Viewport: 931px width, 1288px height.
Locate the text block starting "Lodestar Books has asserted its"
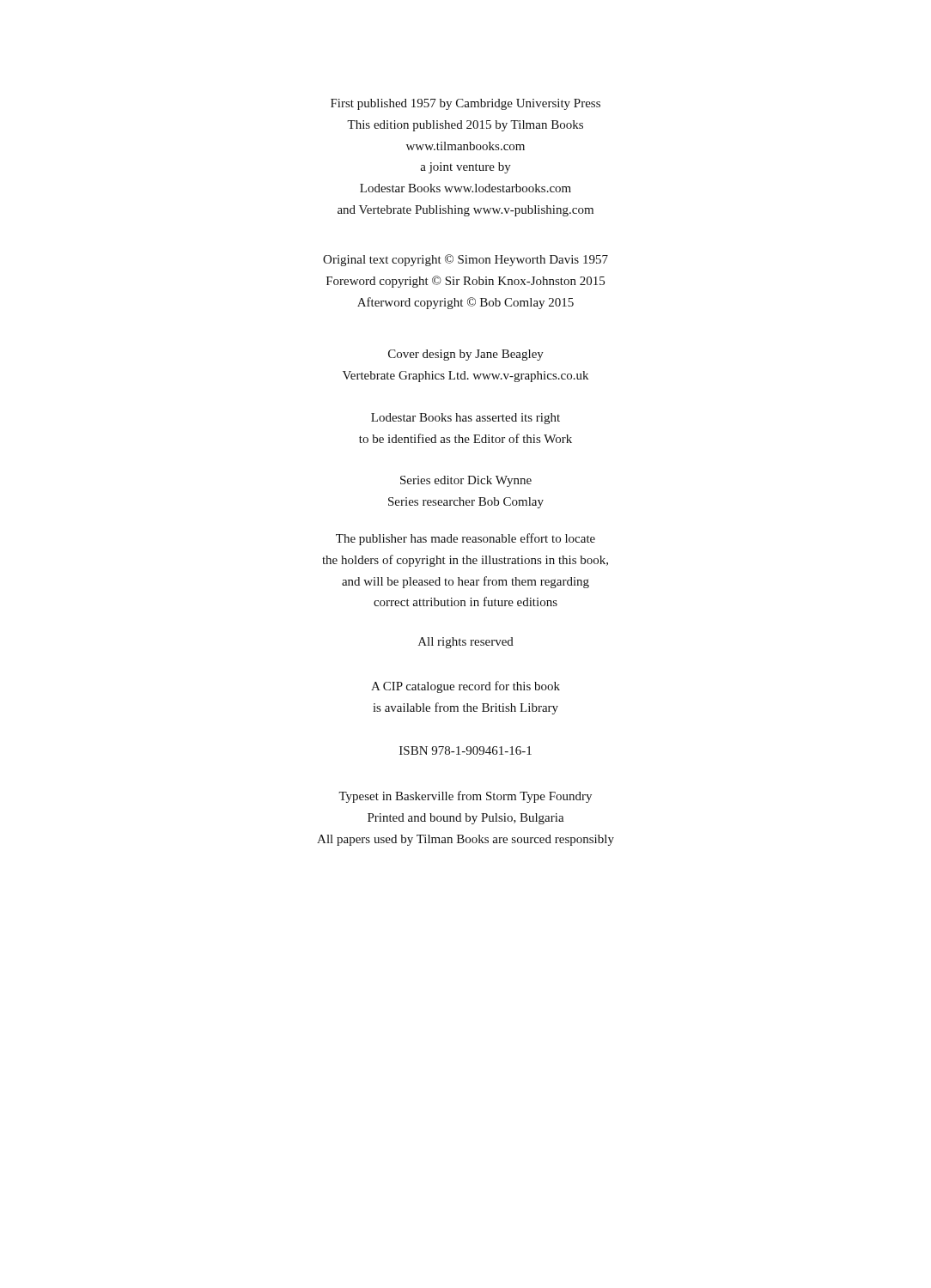pos(466,428)
